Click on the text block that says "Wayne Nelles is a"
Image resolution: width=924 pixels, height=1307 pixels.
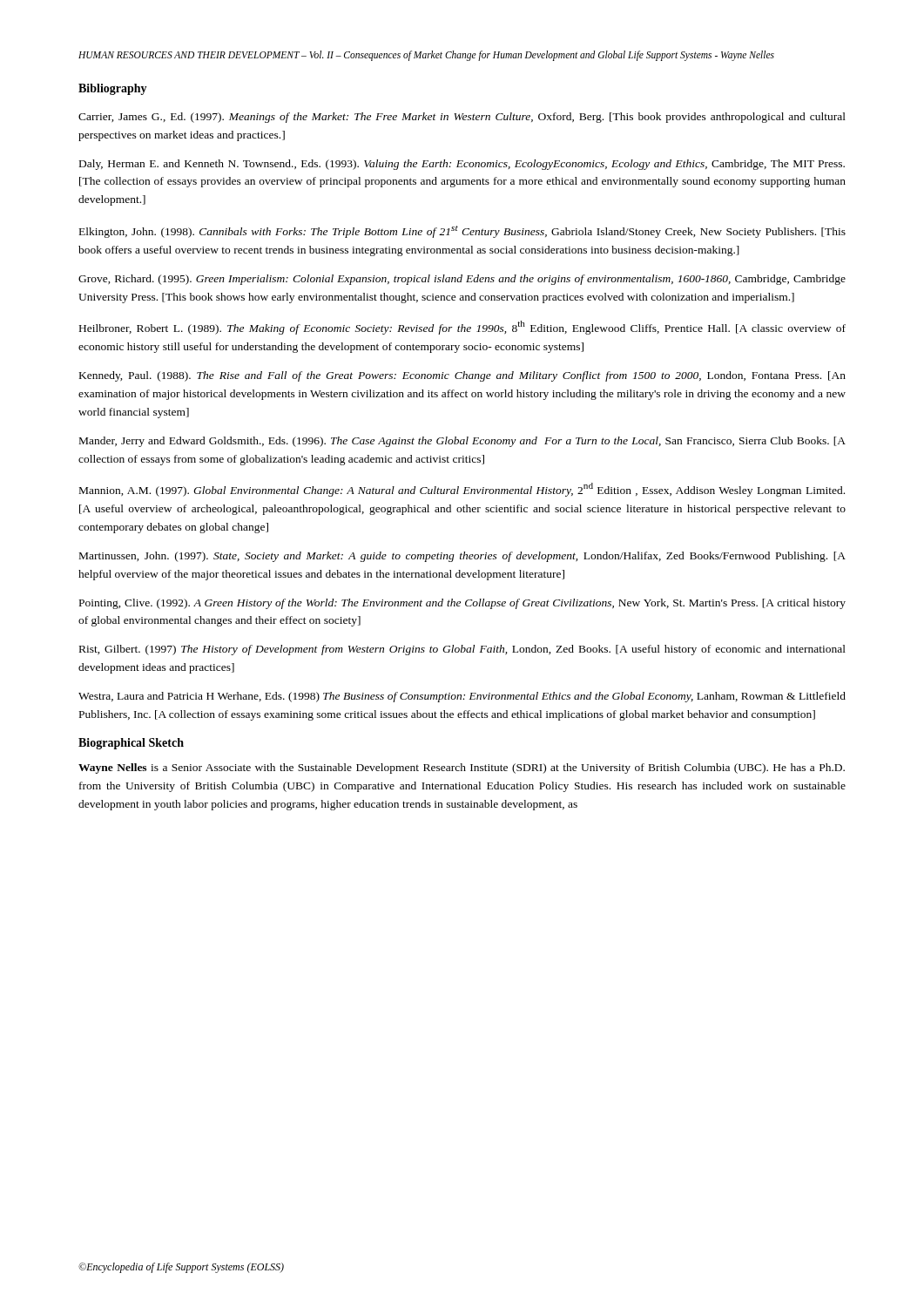click(462, 785)
